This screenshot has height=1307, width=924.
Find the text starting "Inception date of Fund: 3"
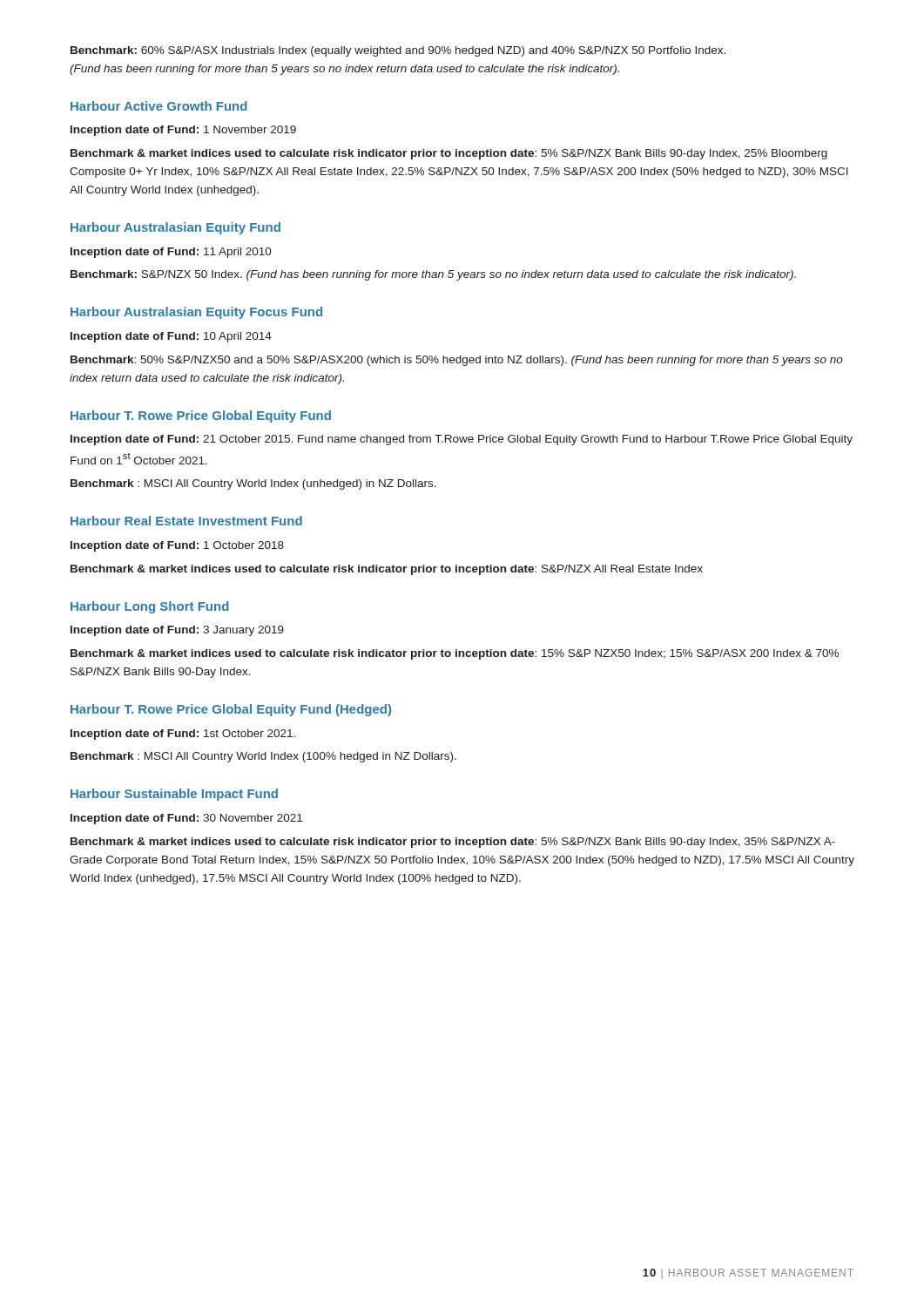pyautogui.click(x=177, y=630)
